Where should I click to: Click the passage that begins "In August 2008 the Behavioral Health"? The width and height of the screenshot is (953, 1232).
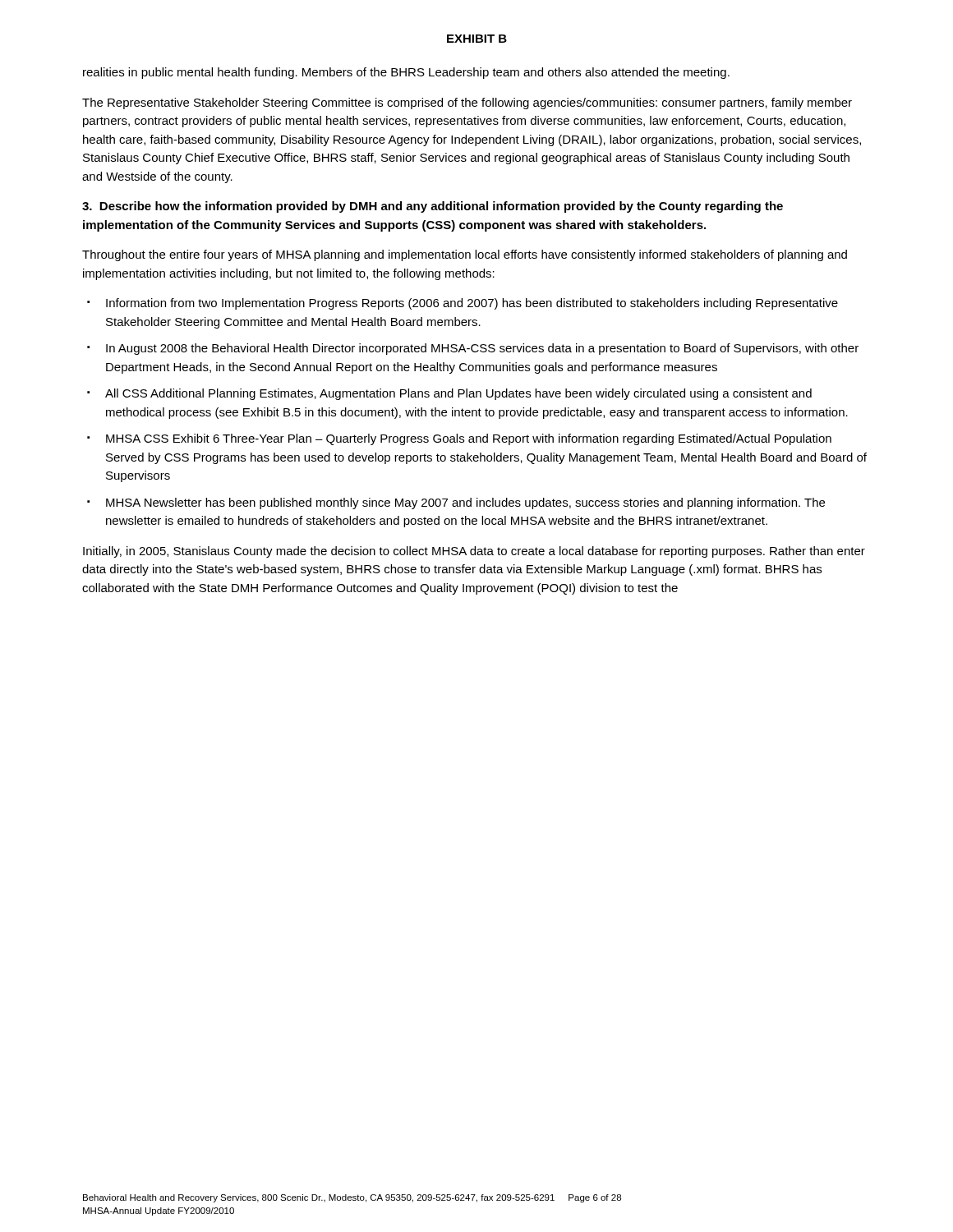click(x=482, y=357)
